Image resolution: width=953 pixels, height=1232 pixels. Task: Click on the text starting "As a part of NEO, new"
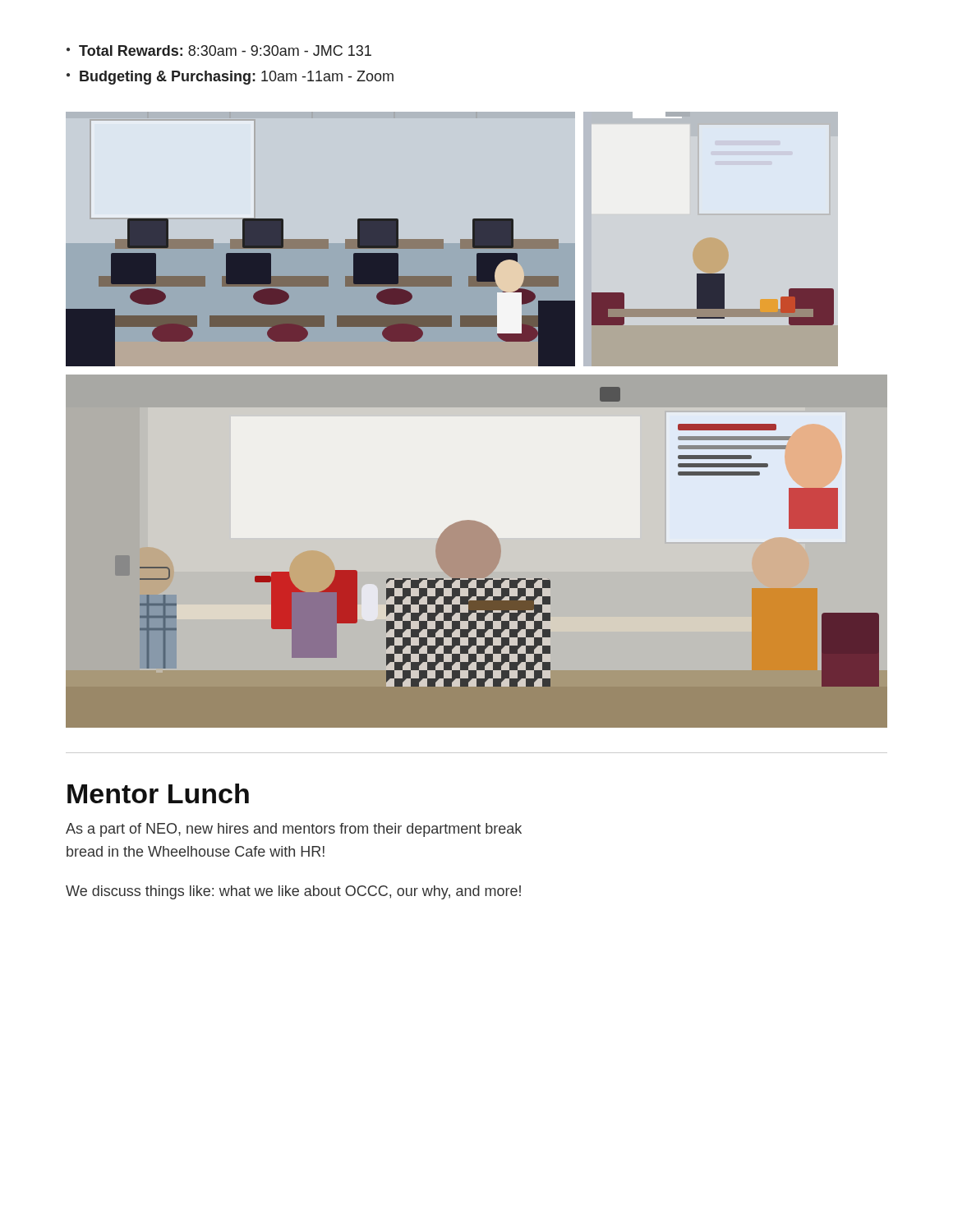click(x=294, y=840)
